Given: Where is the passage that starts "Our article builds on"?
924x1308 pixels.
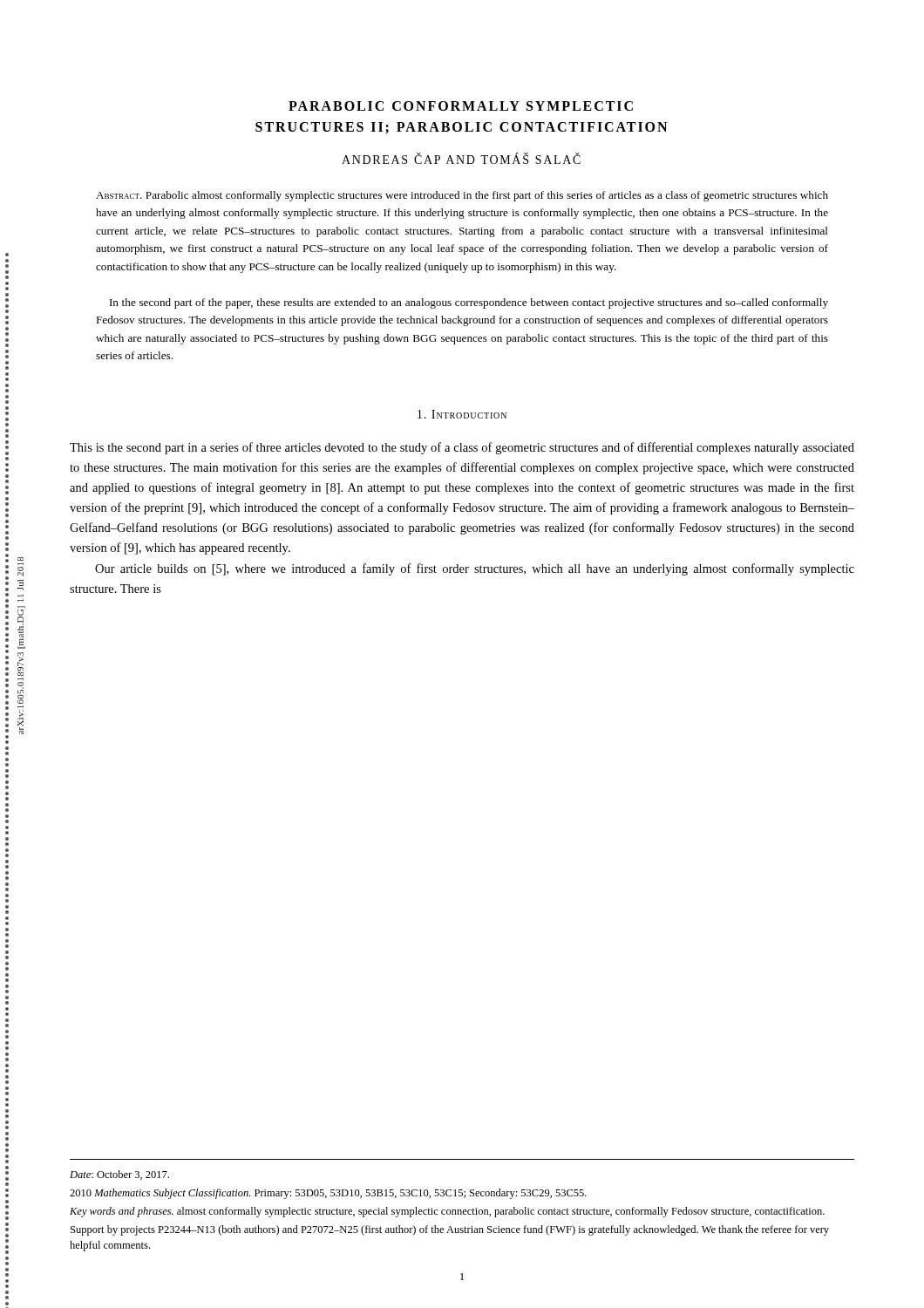Looking at the screenshot, I should tap(462, 578).
